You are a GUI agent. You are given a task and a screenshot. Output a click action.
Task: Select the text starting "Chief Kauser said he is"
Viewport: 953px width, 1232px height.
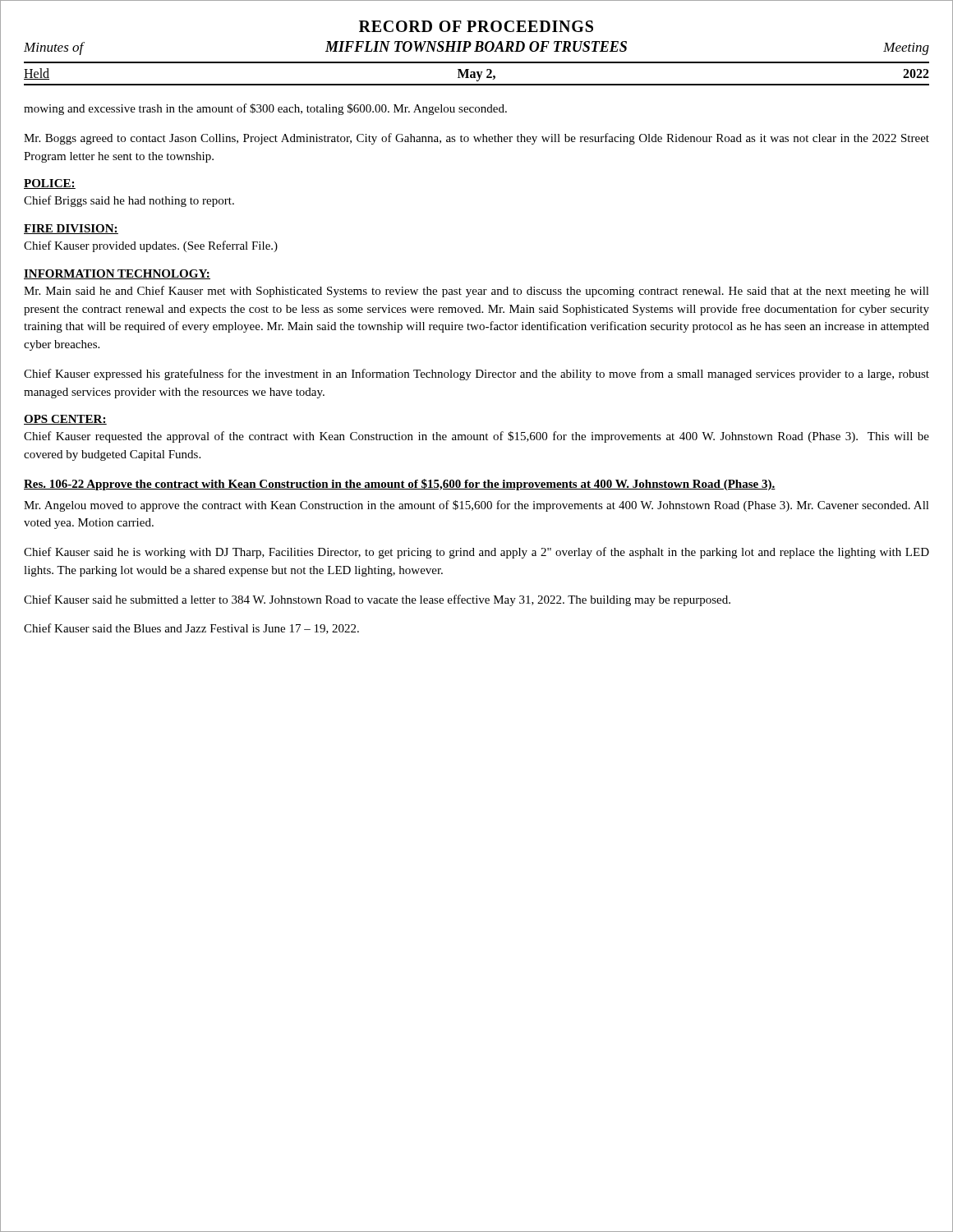coord(476,561)
